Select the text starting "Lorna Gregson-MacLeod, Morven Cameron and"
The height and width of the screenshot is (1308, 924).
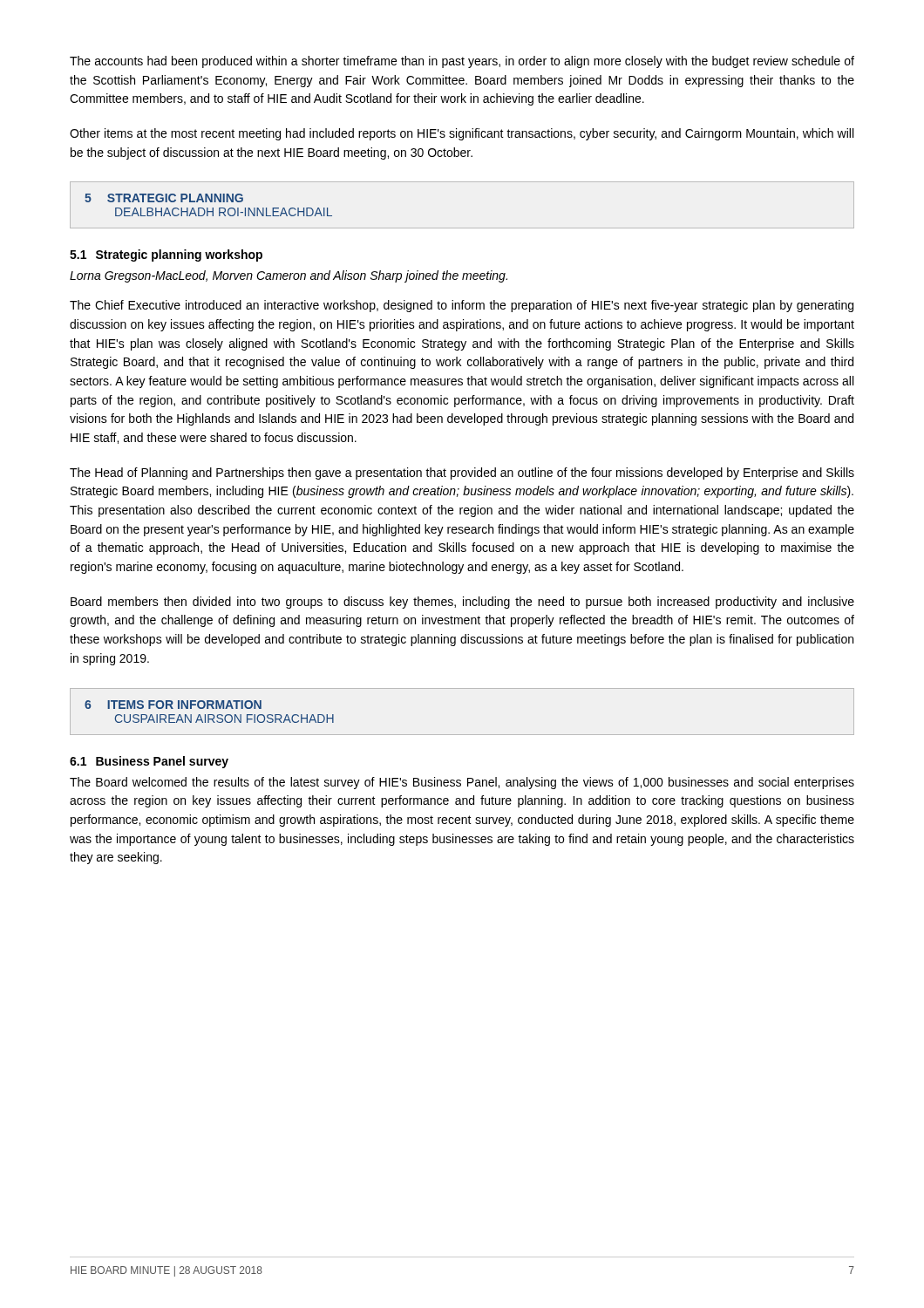coord(289,276)
